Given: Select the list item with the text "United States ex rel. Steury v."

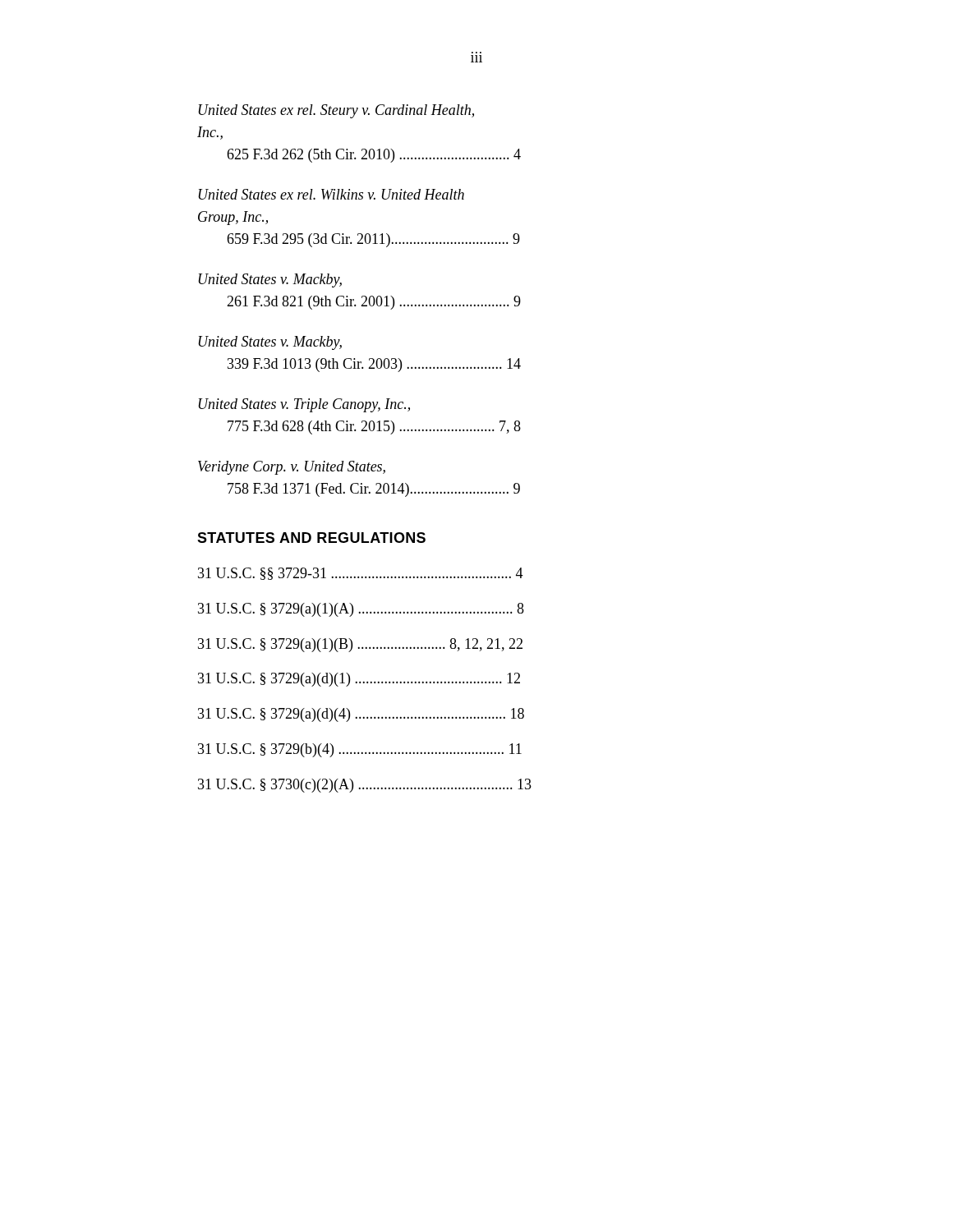Looking at the screenshot, I should click(x=336, y=111).
